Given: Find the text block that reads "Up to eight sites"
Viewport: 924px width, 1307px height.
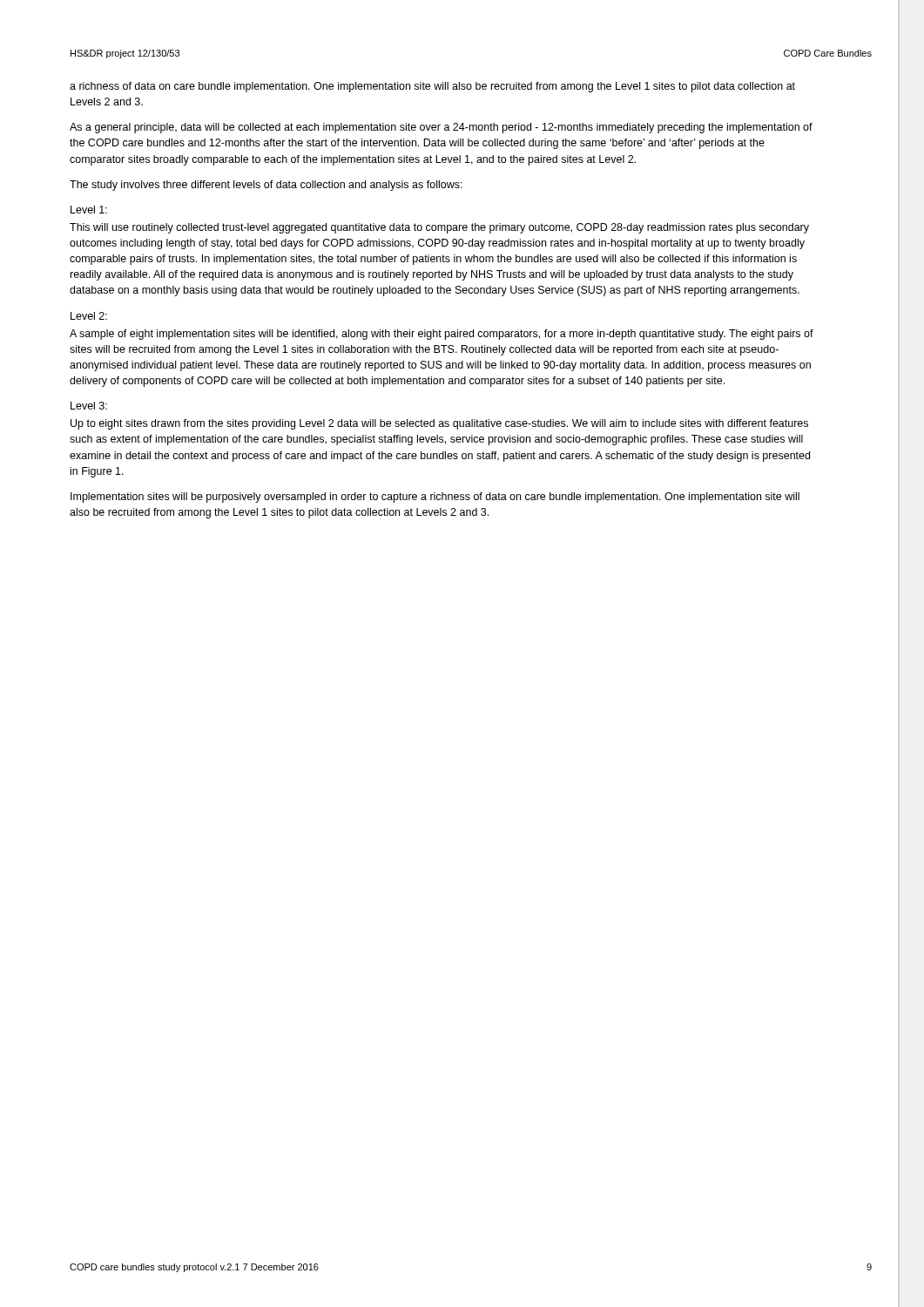Looking at the screenshot, I should pyautogui.click(x=440, y=447).
